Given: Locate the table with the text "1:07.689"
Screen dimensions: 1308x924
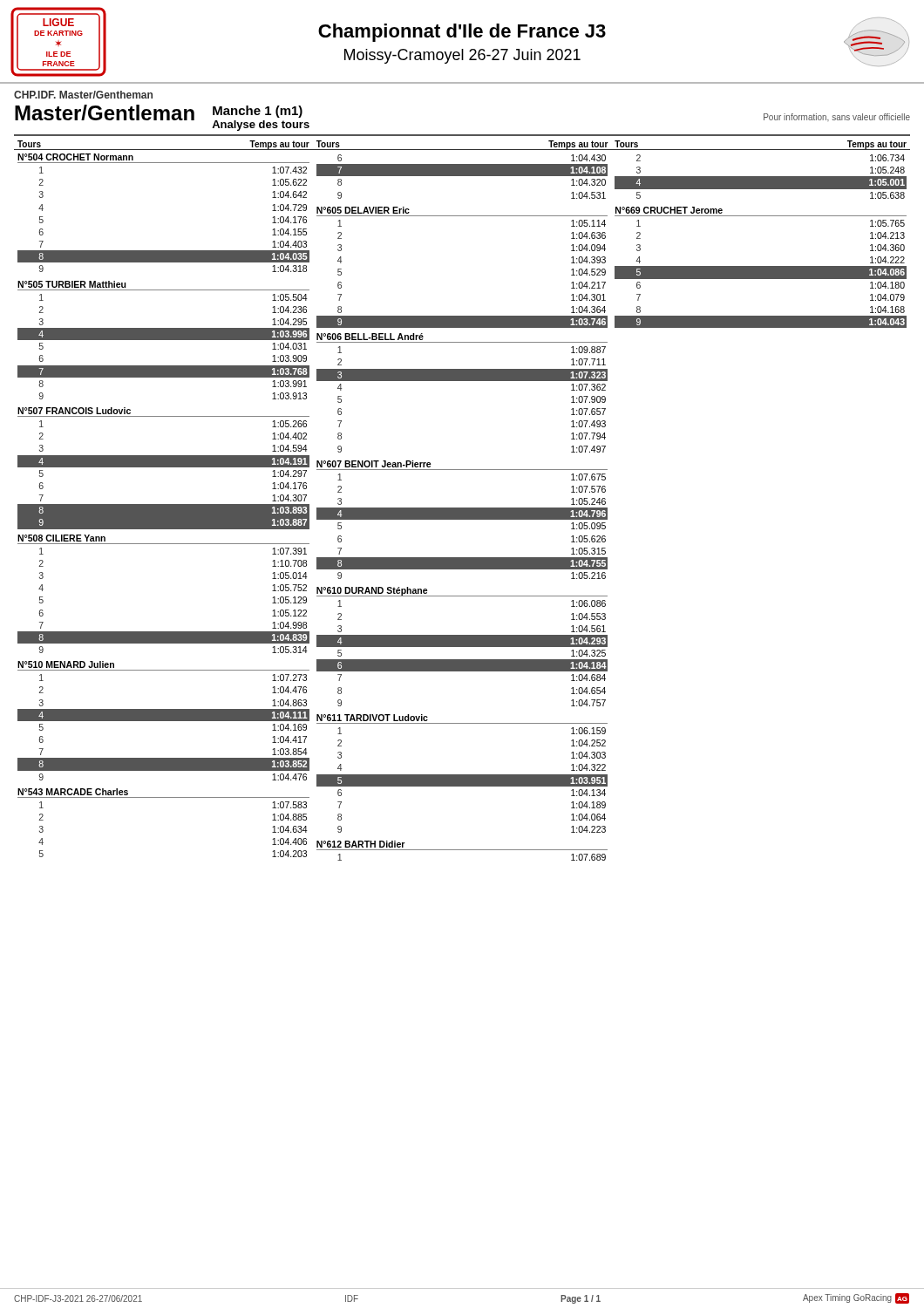Looking at the screenshot, I should tap(462, 852).
